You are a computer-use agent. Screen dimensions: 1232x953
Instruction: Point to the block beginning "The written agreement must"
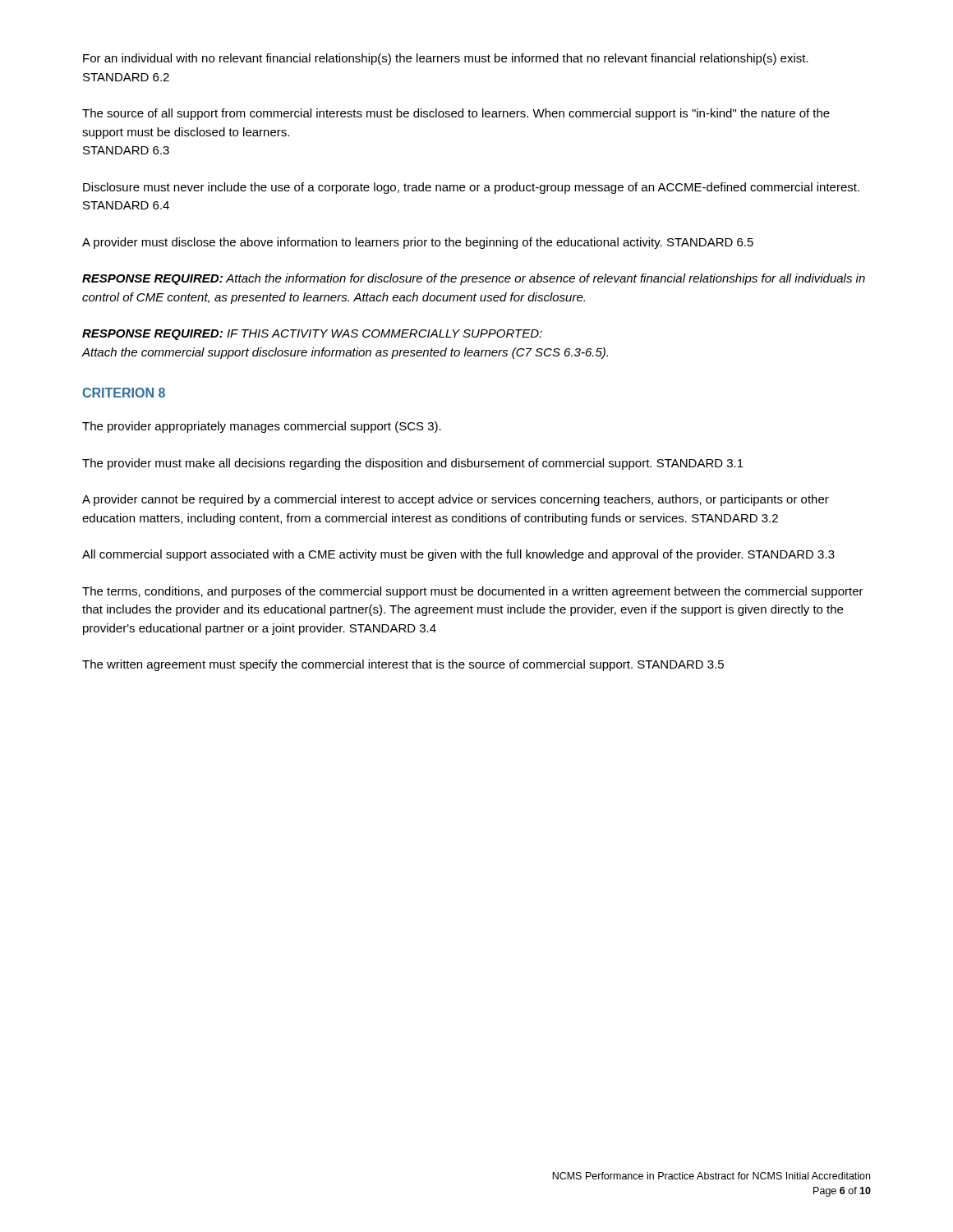pos(403,664)
